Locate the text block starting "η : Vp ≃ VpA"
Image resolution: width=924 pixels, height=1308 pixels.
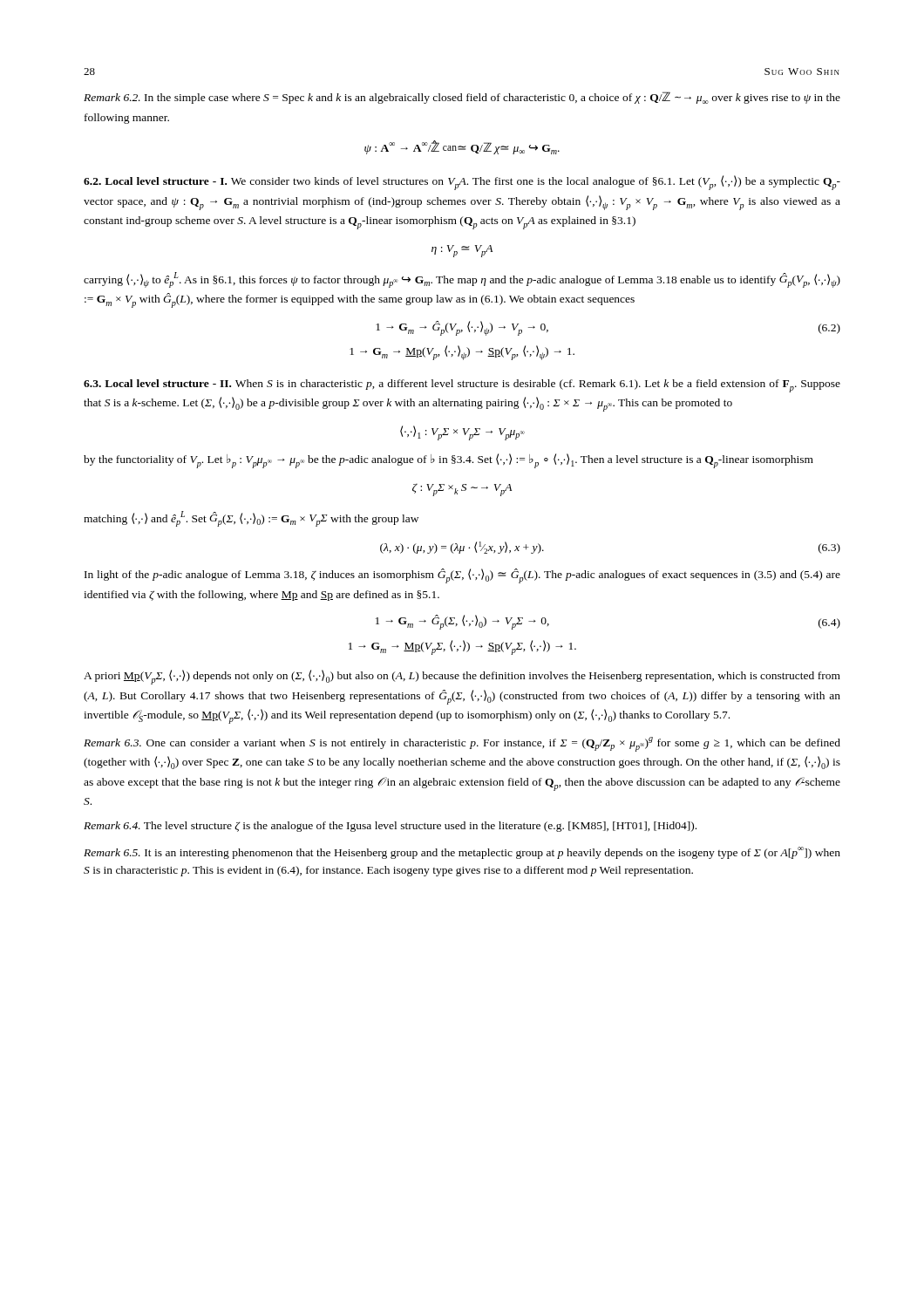point(462,250)
